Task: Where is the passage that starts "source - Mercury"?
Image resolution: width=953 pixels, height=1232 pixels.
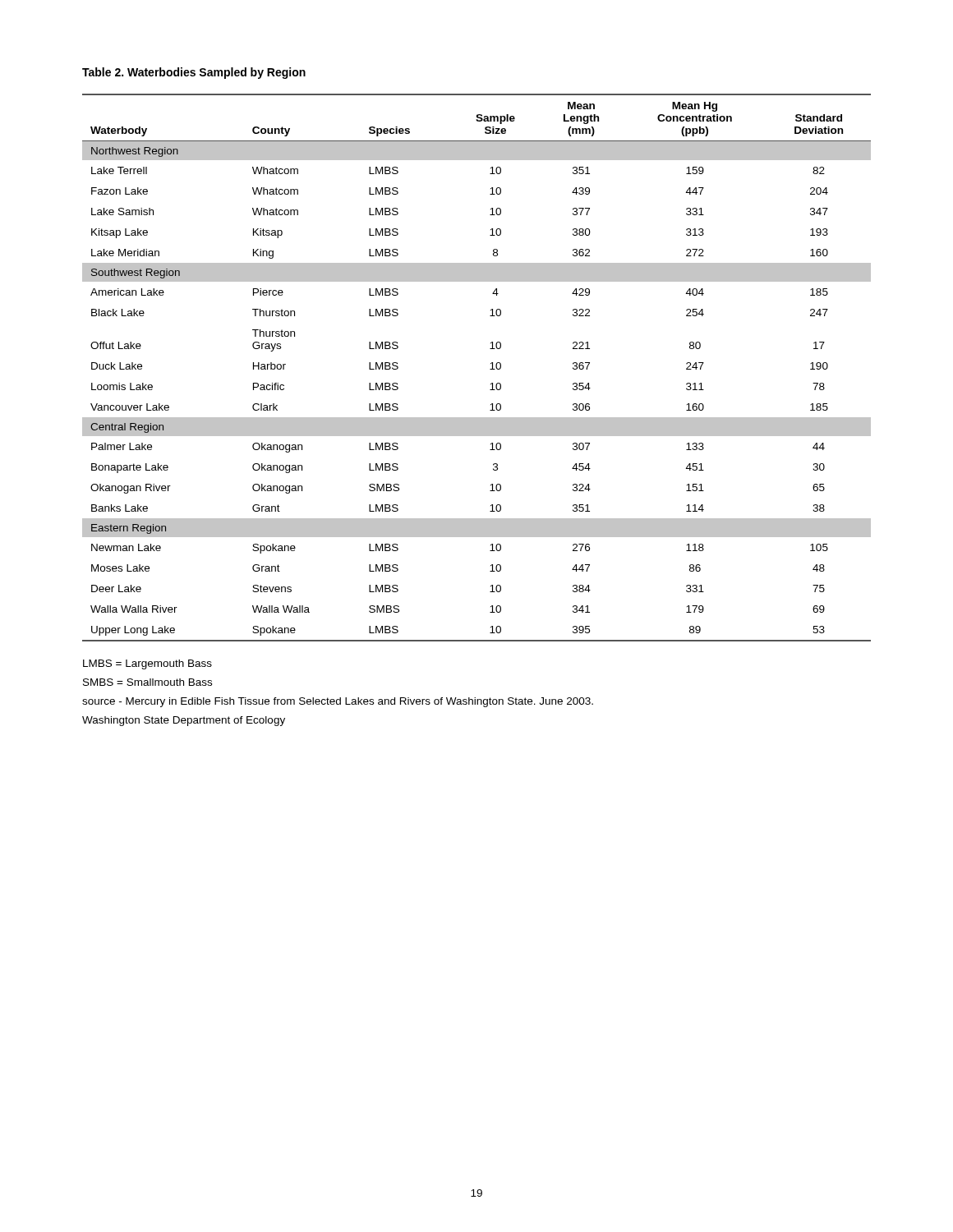Action: [x=338, y=710]
